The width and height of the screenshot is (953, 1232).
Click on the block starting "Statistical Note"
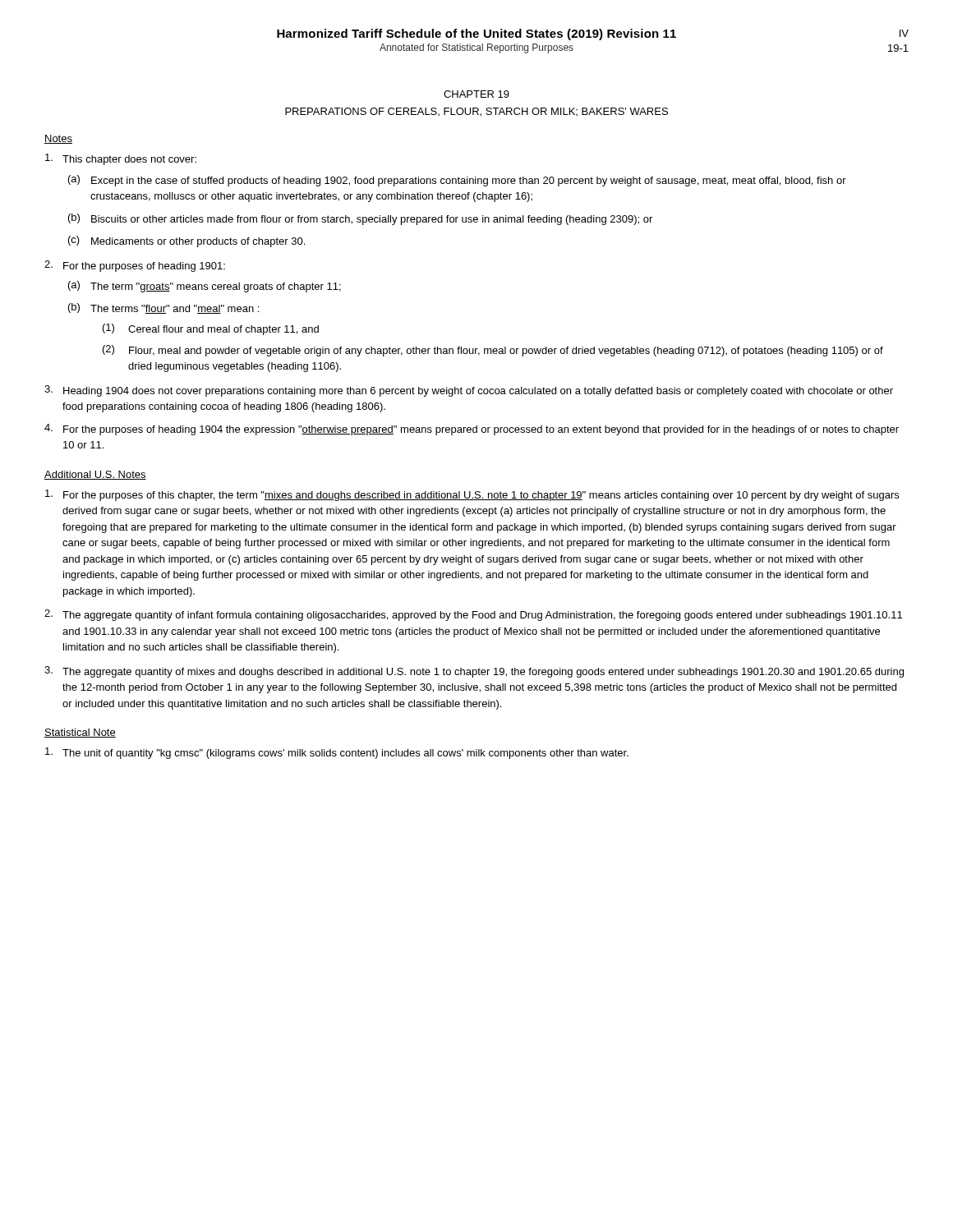coord(80,732)
